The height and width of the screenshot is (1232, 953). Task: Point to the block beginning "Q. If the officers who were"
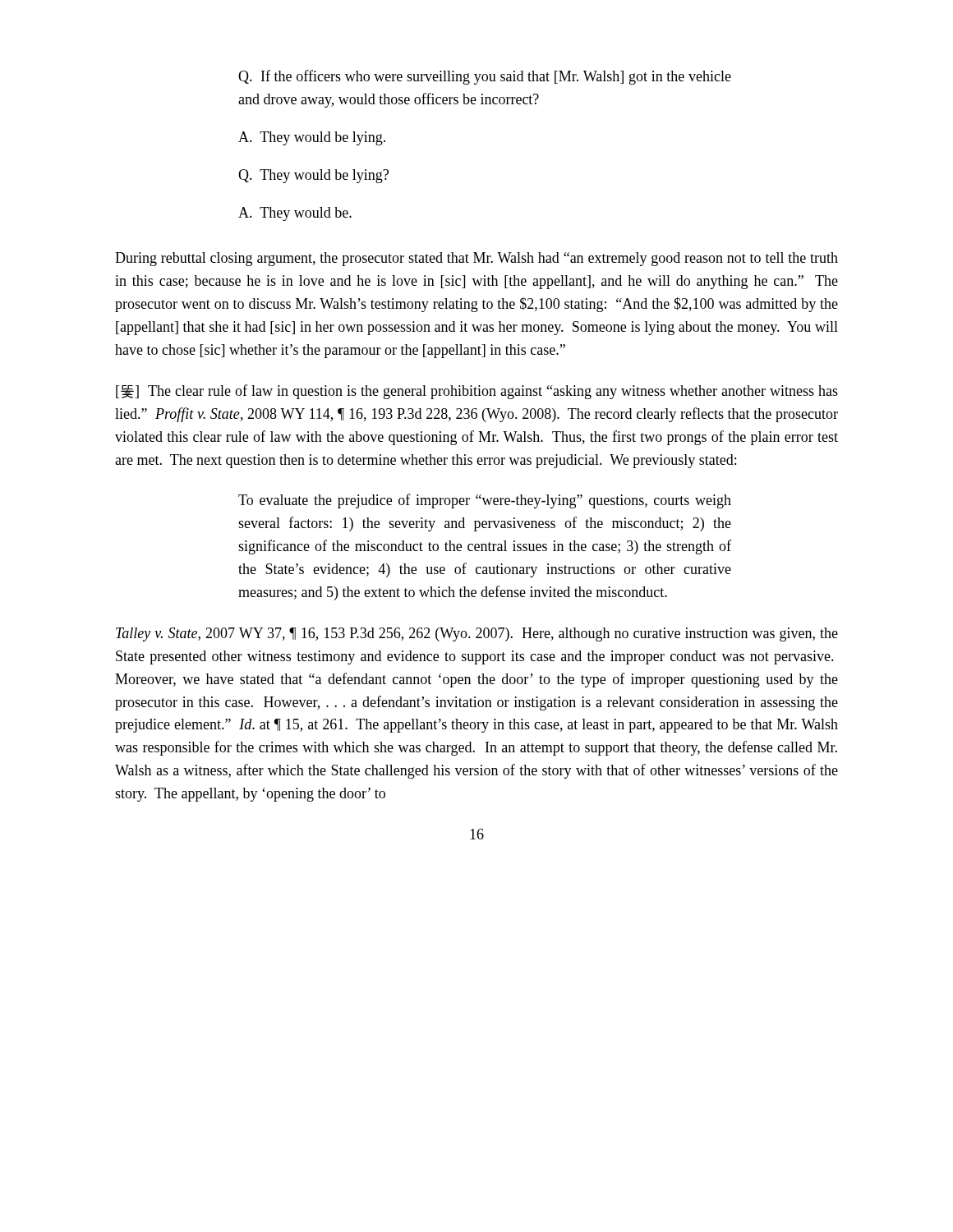coord(485,88)
